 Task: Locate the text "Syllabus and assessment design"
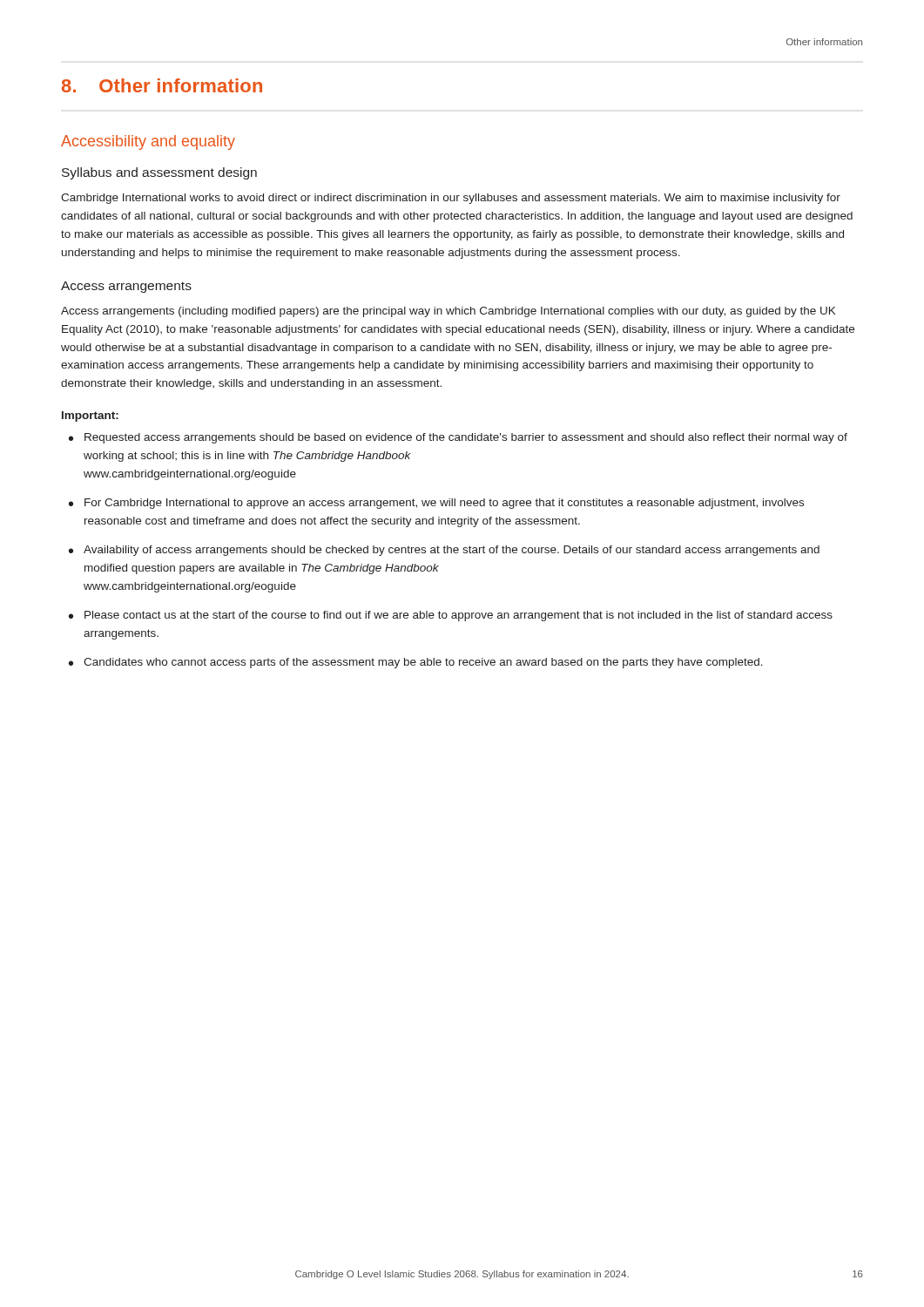[159, 172]
